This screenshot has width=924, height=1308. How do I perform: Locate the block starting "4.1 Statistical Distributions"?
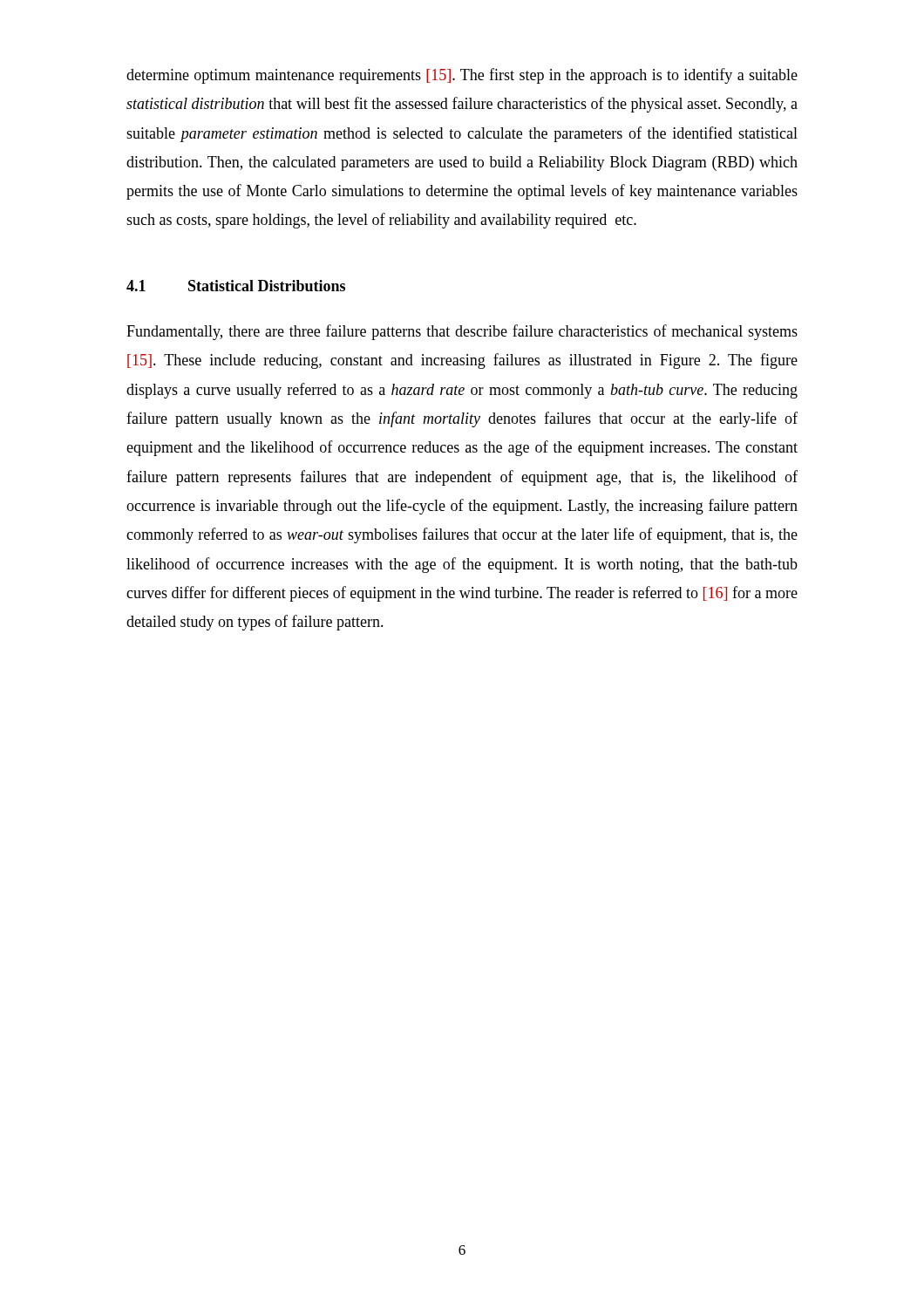[236, 286]
